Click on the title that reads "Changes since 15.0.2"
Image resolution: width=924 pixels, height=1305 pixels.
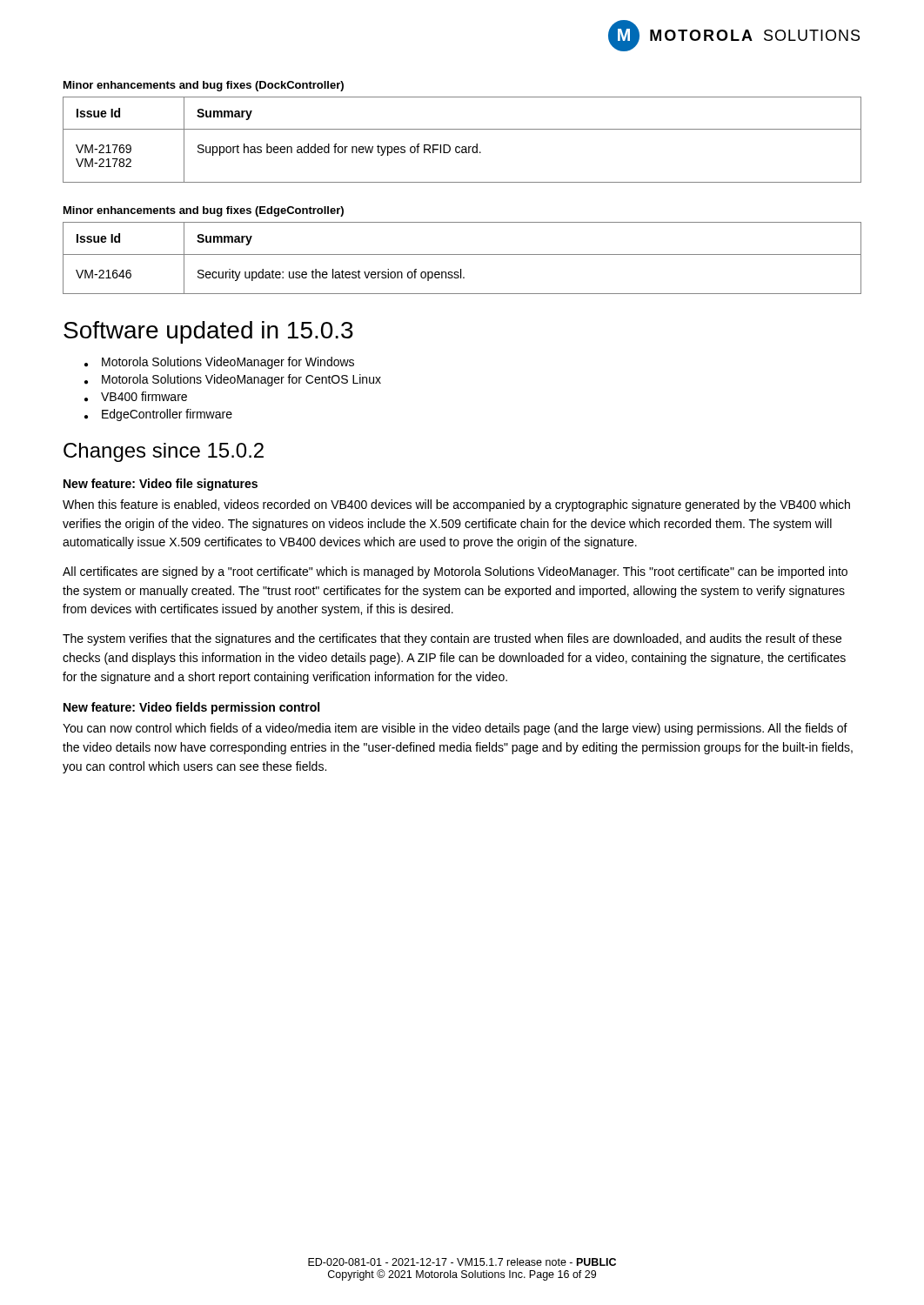point(164,450)
